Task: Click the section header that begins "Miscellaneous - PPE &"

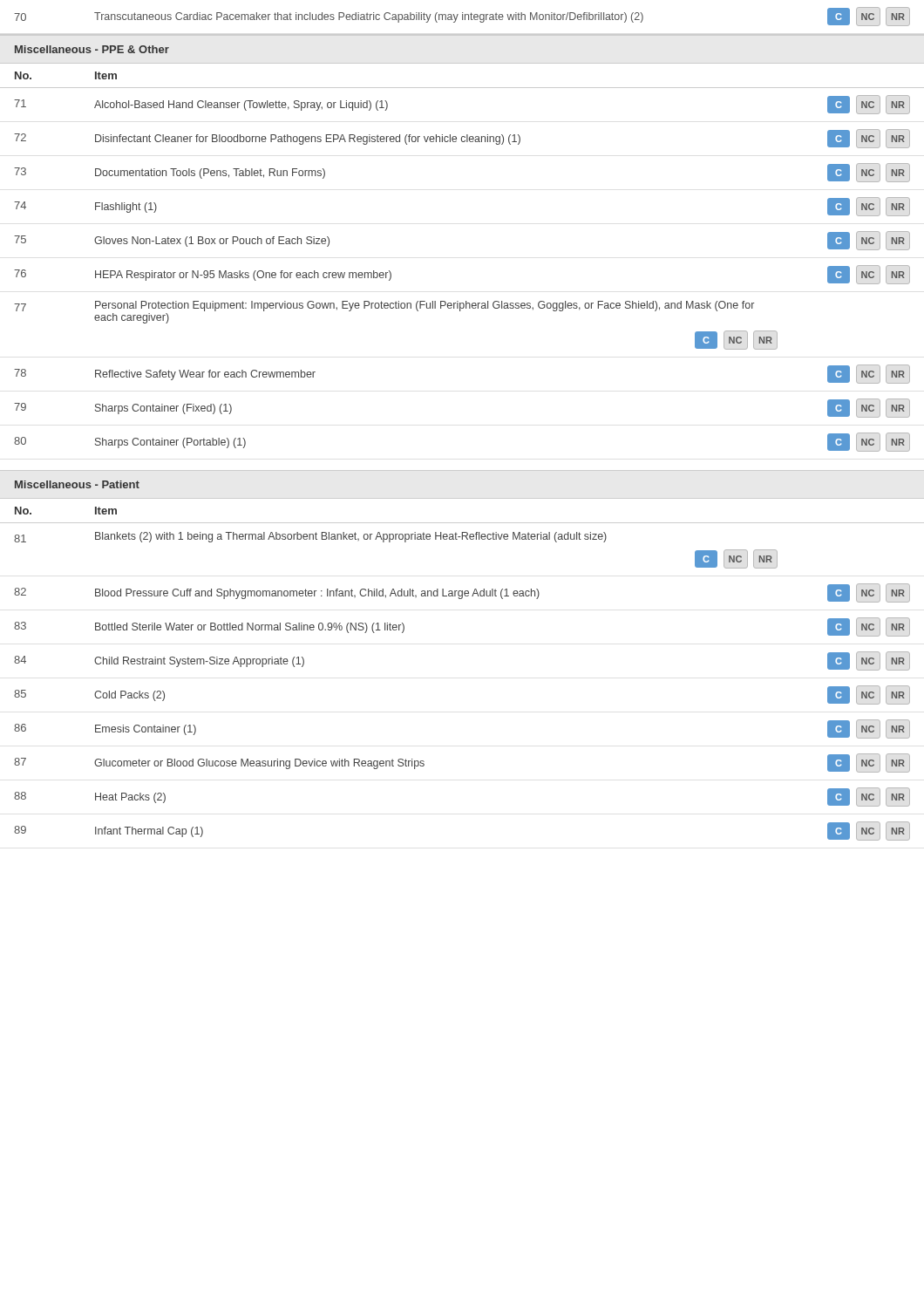Action: click(91, 49)
